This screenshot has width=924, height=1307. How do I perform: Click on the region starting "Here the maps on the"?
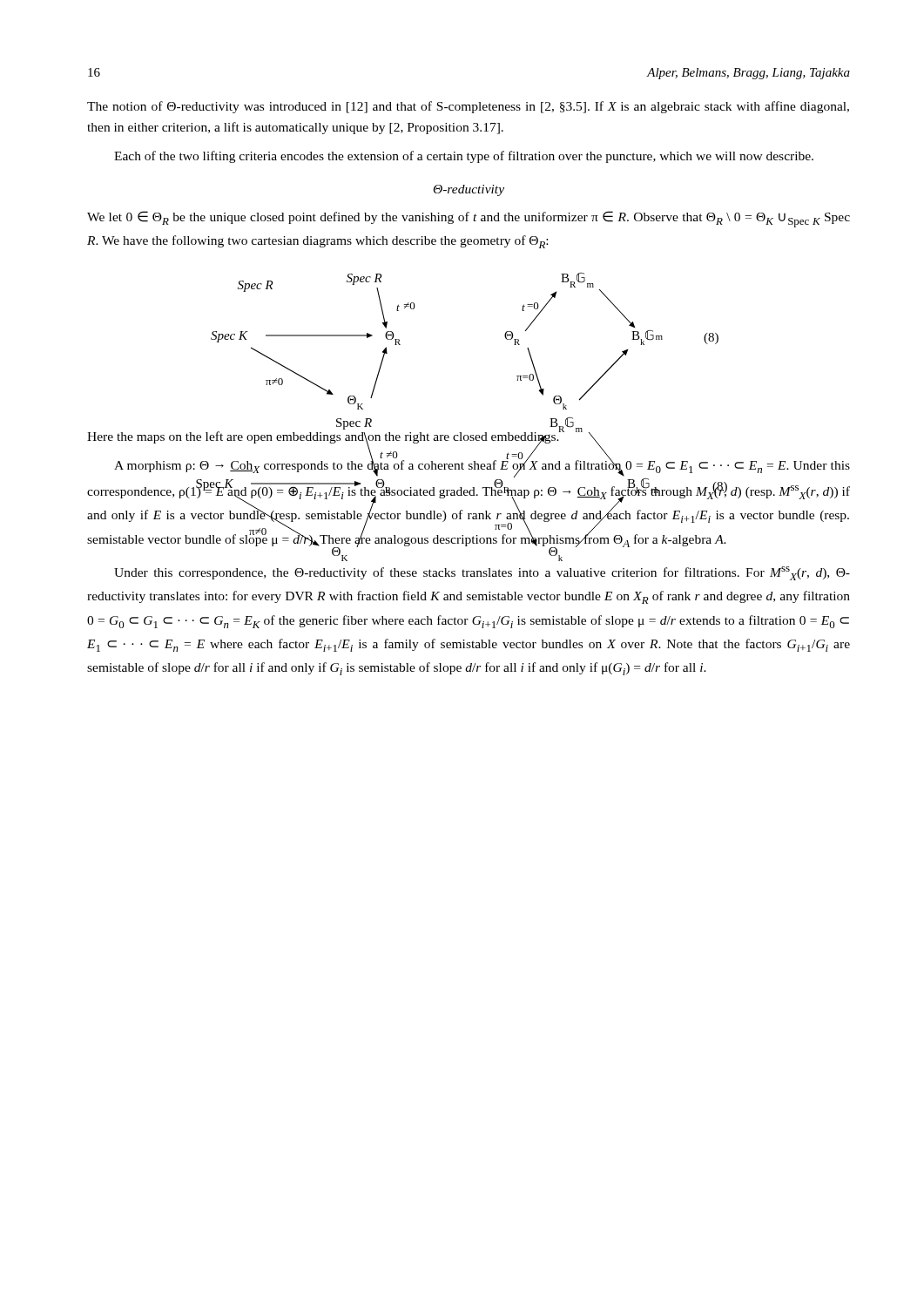[x=323, y=437]
